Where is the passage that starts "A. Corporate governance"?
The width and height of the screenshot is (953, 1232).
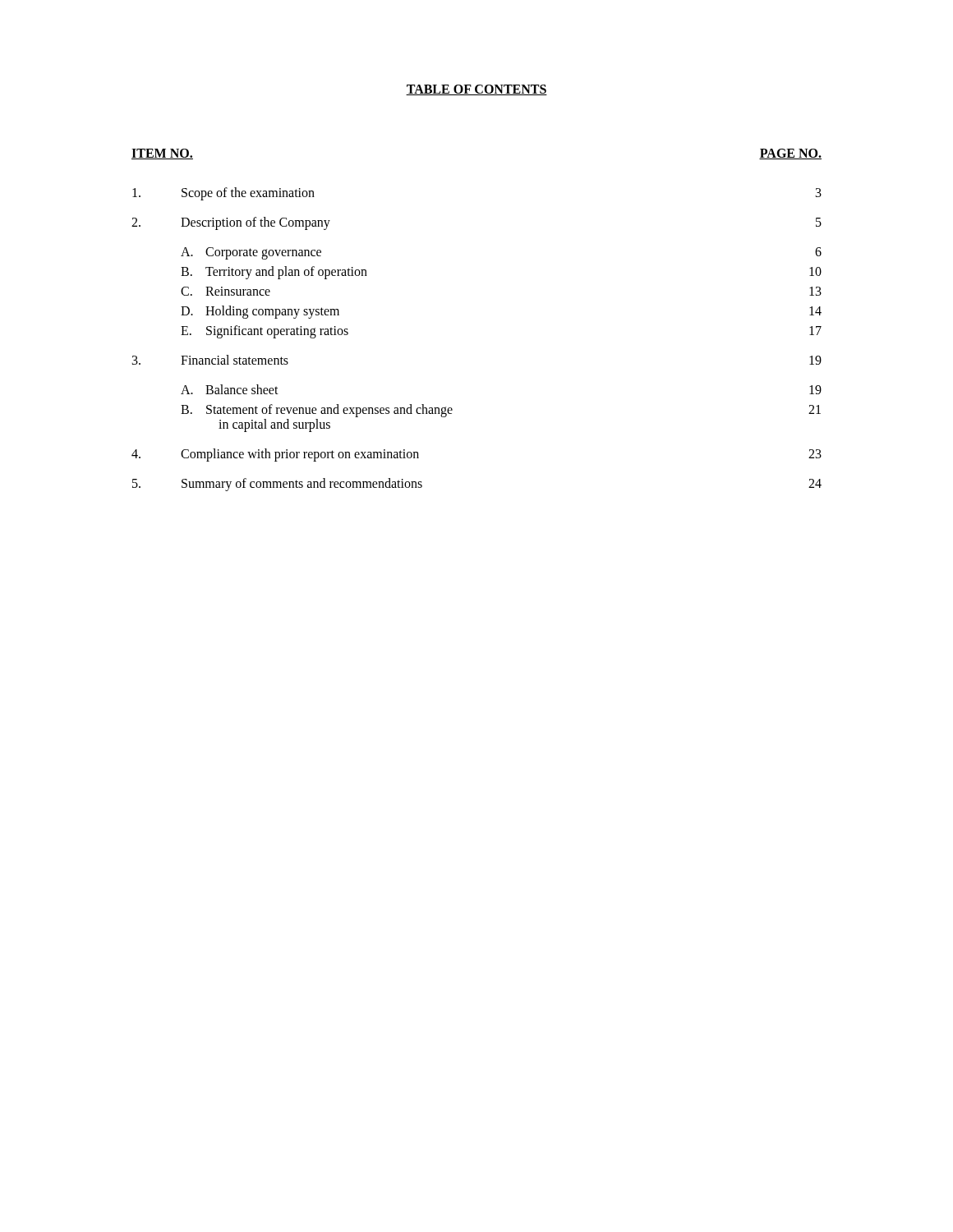(253, 253)
